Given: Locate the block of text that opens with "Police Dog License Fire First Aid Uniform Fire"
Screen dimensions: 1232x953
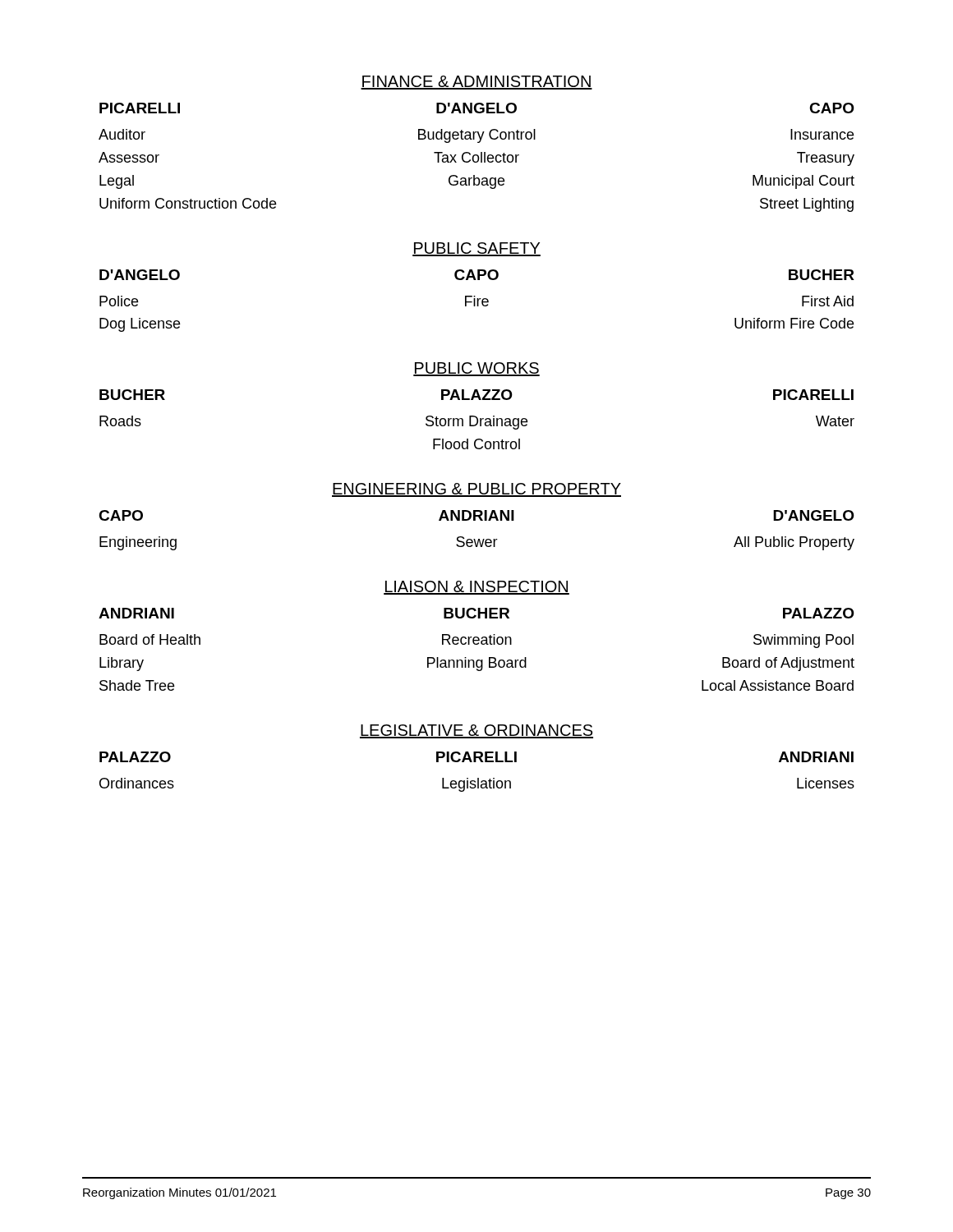Looking at the screenshot, I should point(476,313).
